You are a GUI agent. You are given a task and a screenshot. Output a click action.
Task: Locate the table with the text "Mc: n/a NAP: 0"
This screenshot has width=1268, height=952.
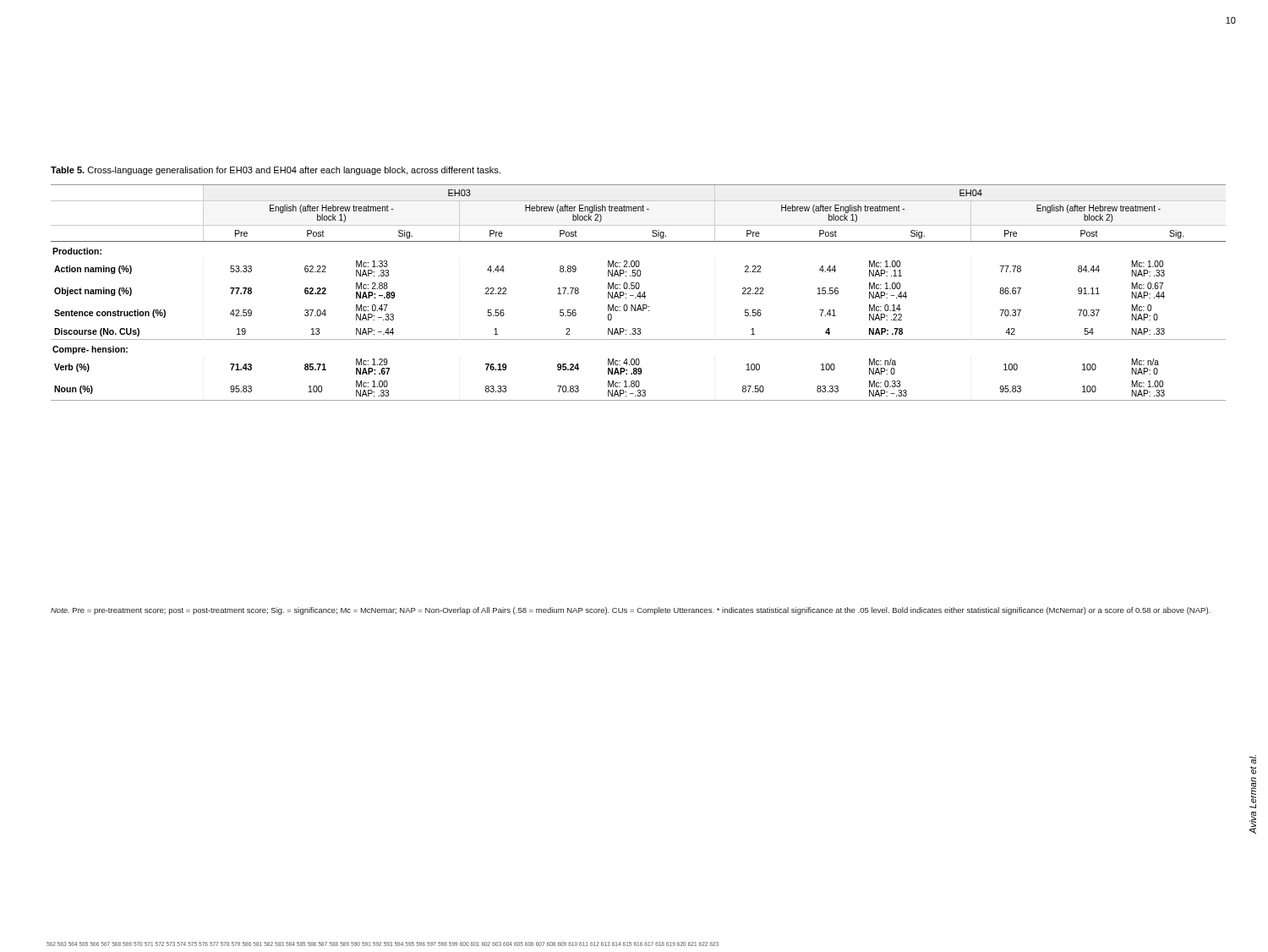click(638, 293)
